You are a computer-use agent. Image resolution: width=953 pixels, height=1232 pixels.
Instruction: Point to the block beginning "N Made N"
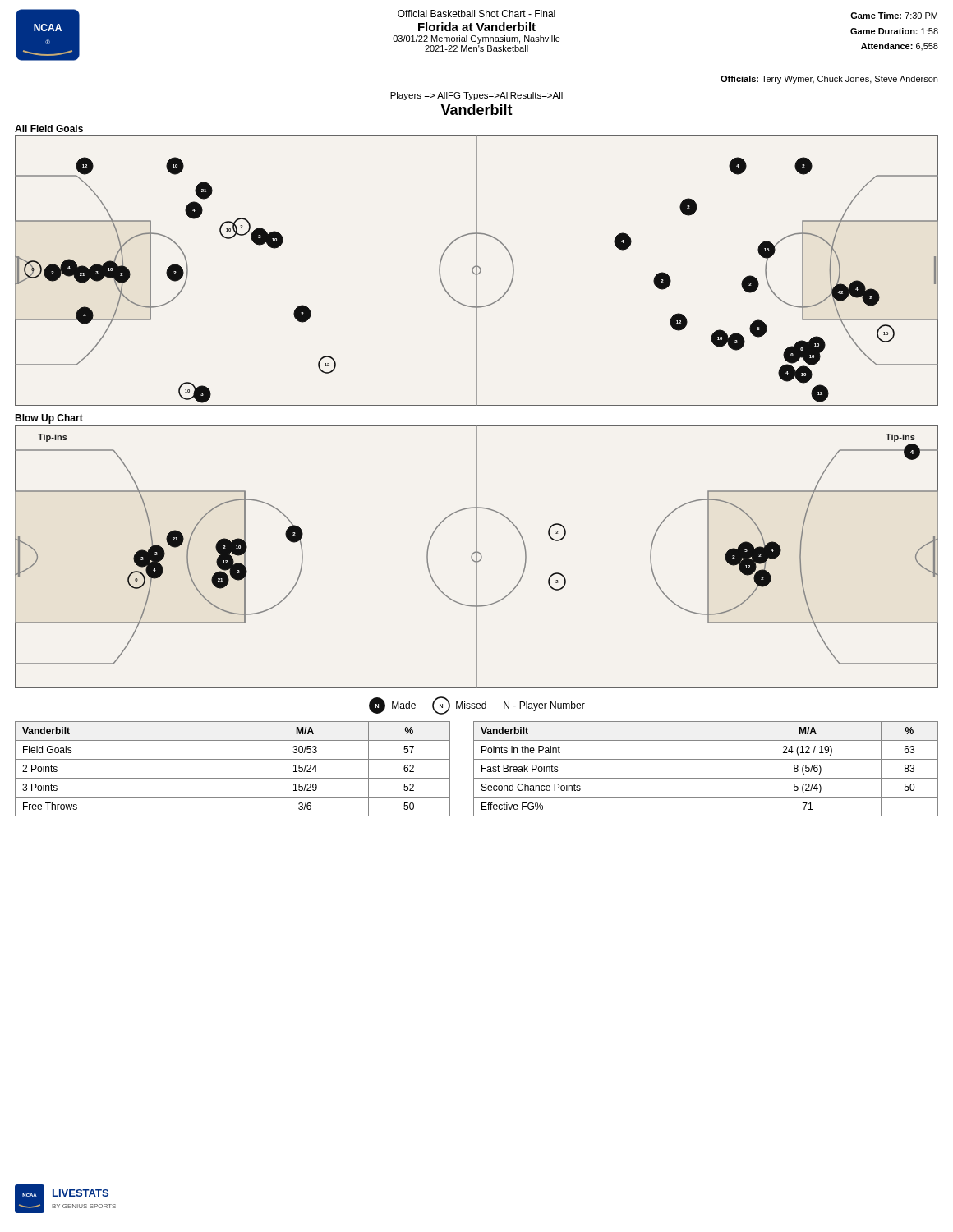click(x=476, y=706)
